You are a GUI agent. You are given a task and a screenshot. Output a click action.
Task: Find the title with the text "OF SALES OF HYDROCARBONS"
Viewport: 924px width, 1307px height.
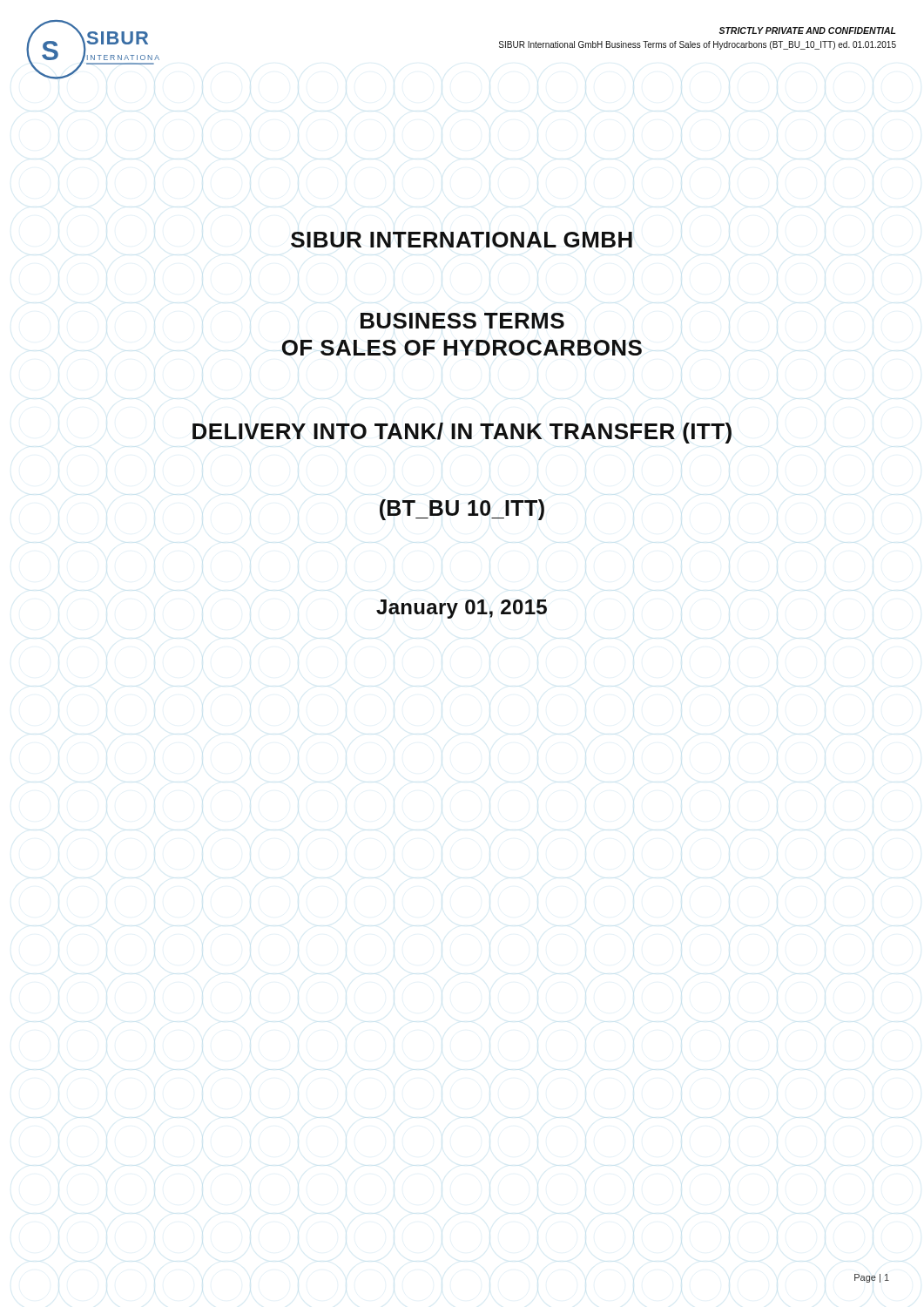462,348
